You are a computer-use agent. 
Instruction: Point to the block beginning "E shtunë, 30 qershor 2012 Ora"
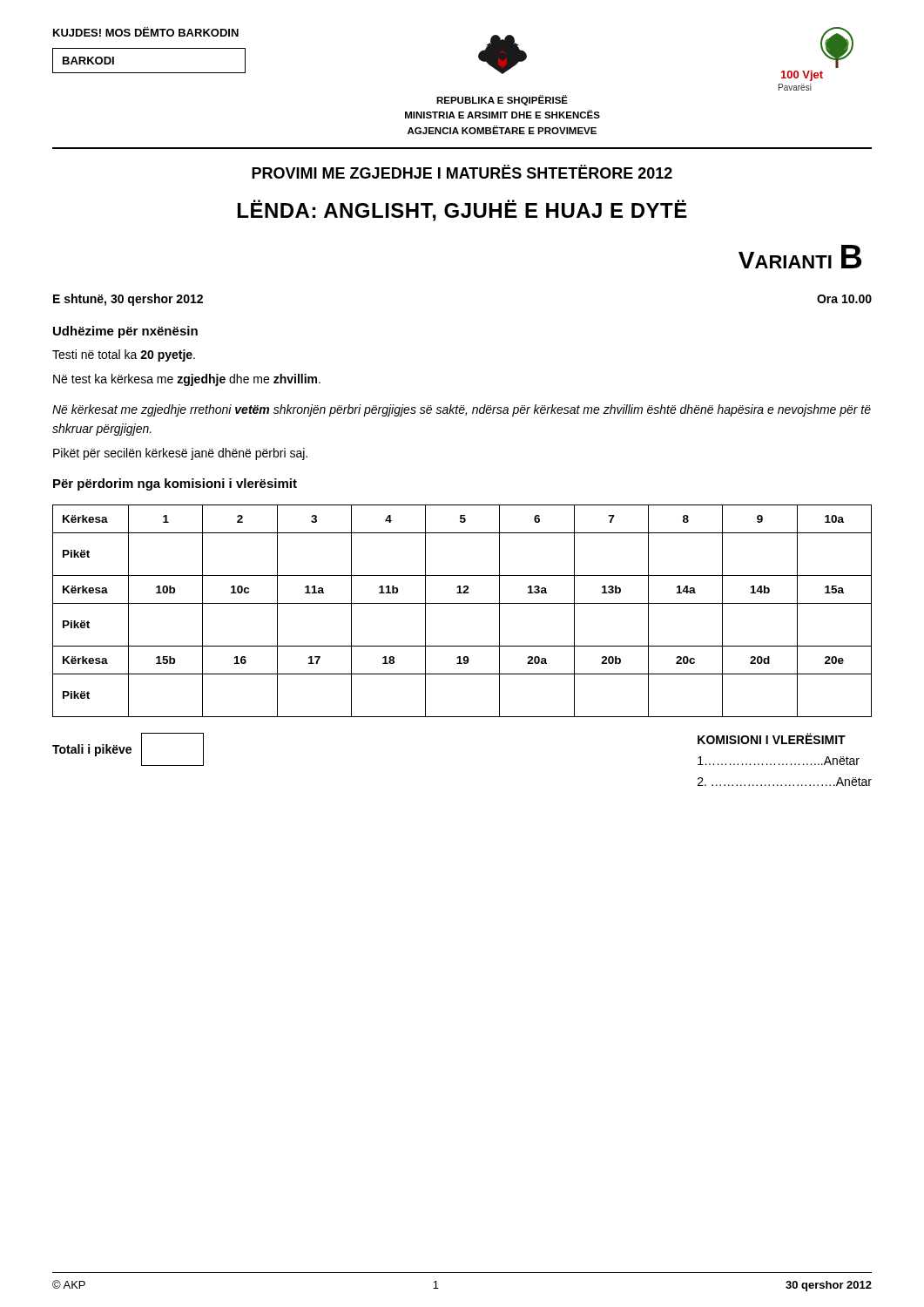pos(132,298)
